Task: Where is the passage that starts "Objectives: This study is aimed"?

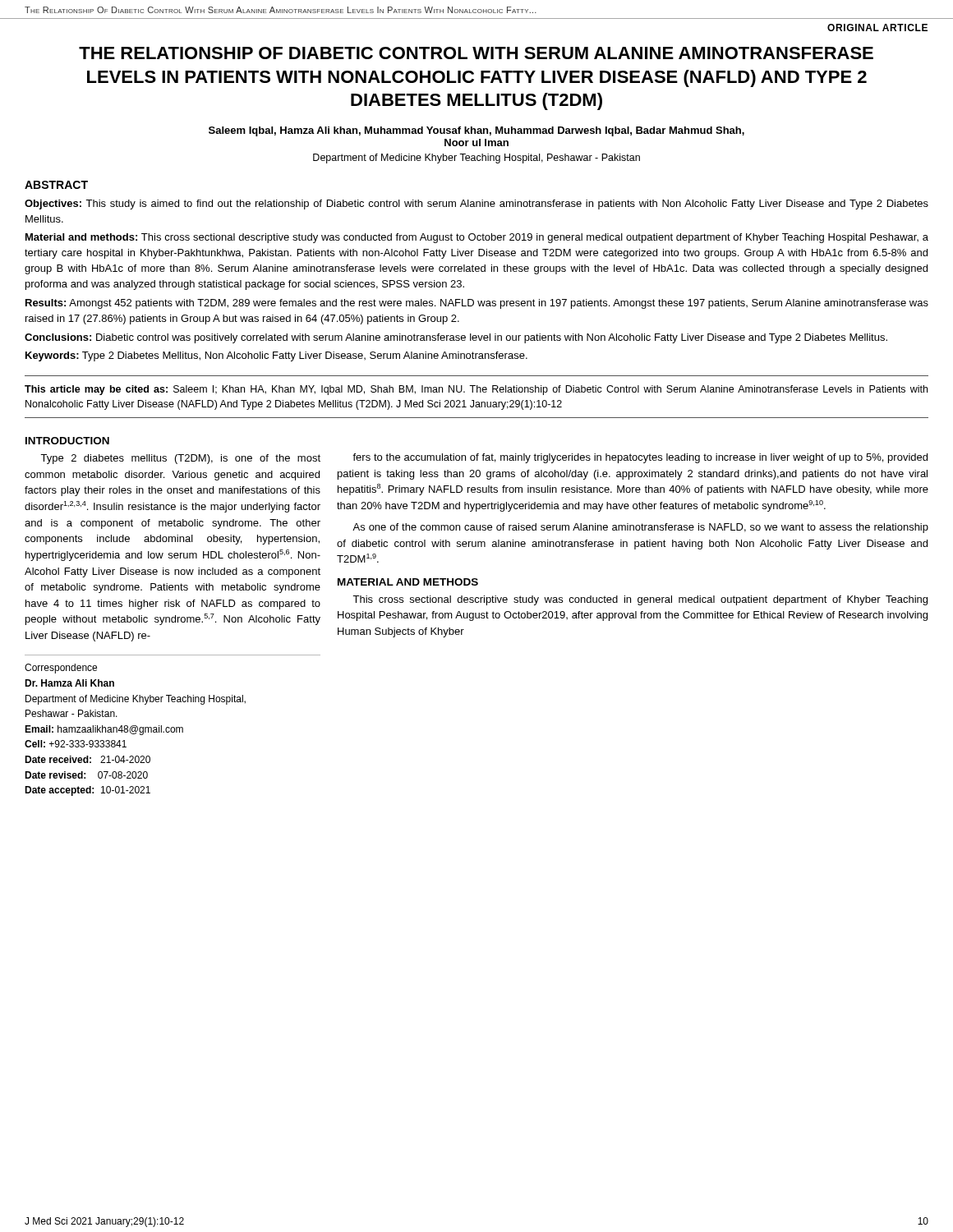Action: [476, 211]
